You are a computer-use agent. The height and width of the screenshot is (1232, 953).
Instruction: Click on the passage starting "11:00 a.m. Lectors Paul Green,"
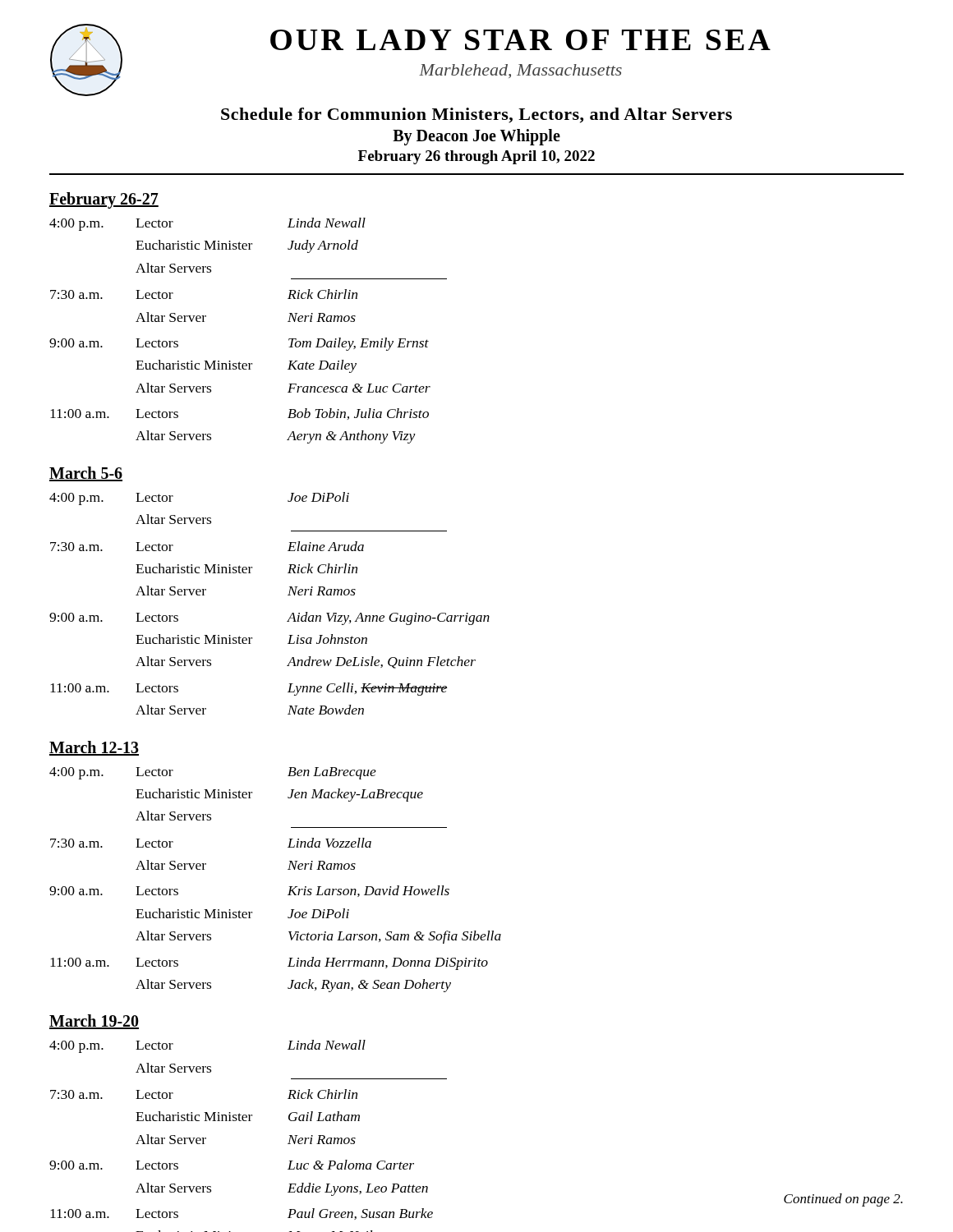tap(844, 1204)
